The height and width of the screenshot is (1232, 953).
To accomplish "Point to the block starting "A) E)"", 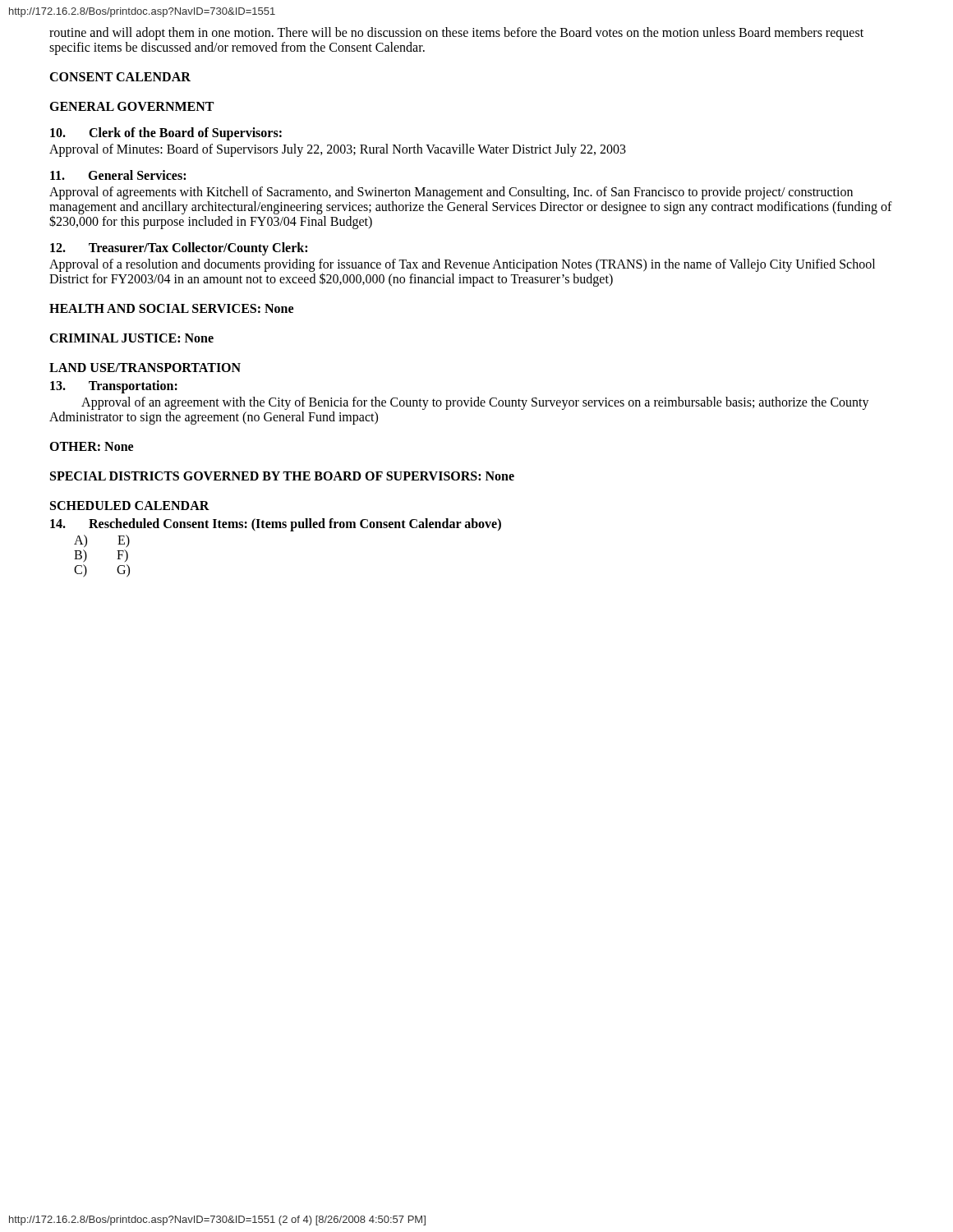I will pyautogui.click(x=80, y=541).
